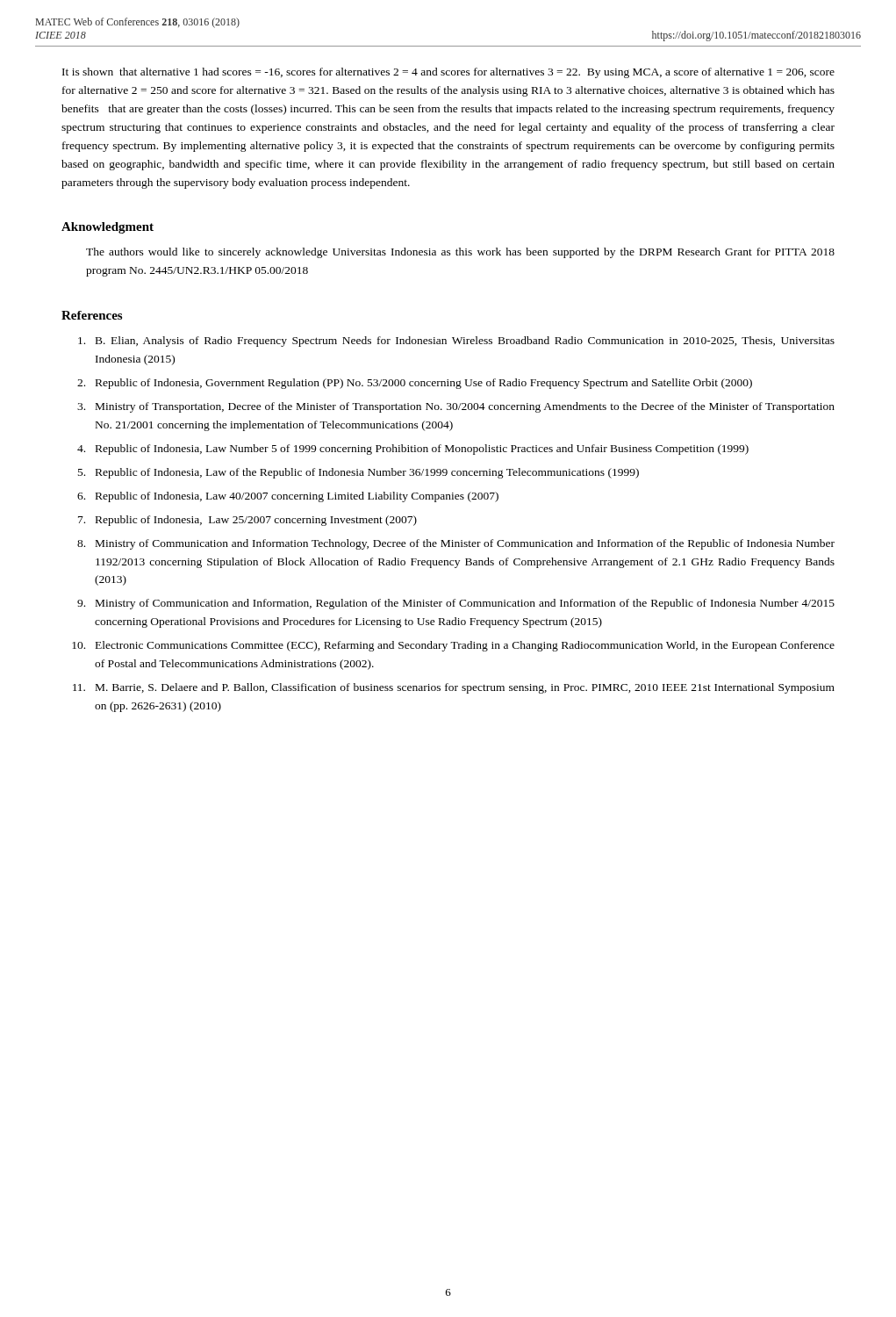Find the list item containing "8. Ministry of Communication and Information Technology,"
This screenshot has height=1317, width=896.
(448, 562)
